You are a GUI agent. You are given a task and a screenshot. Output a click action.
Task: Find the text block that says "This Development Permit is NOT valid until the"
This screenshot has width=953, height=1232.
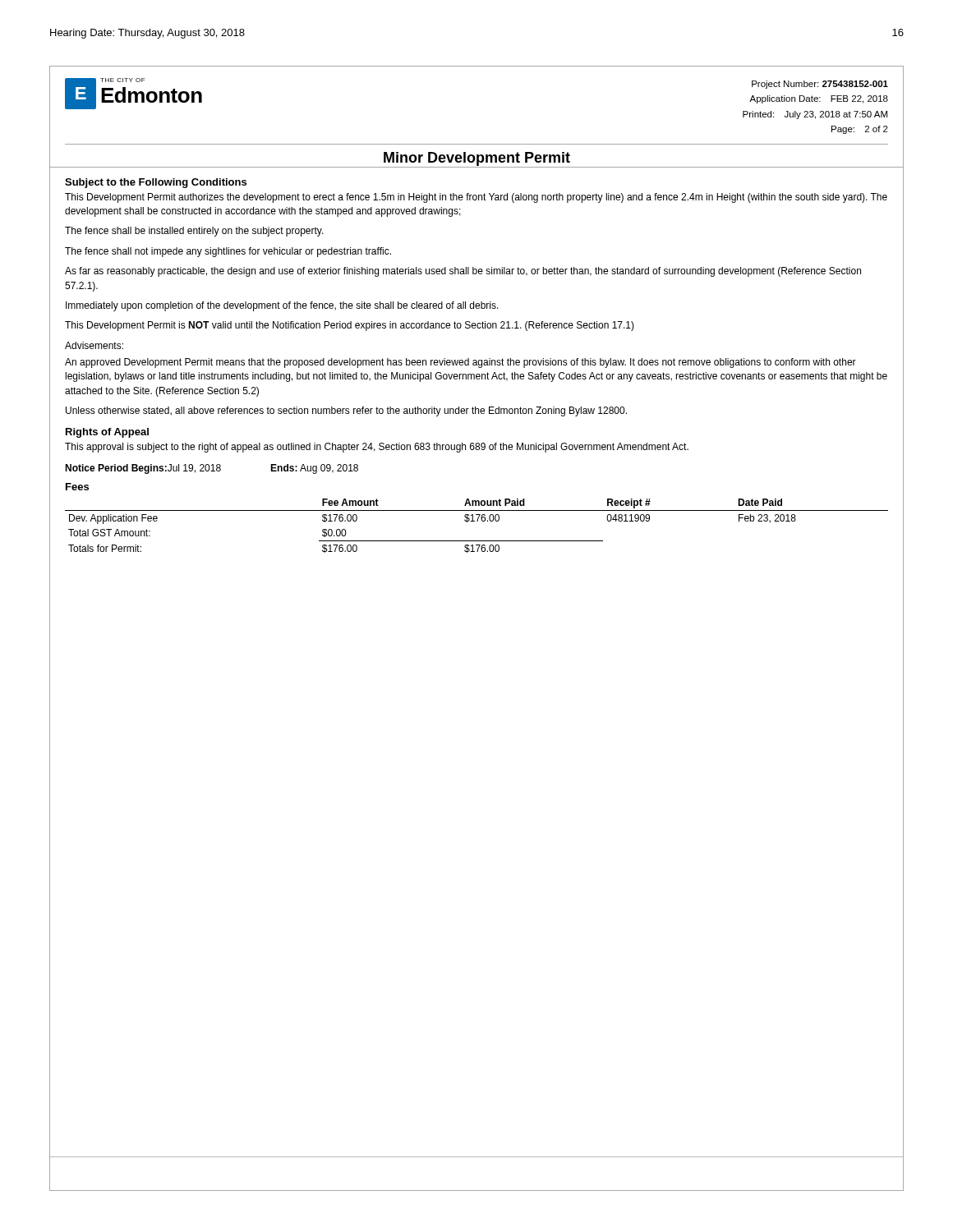(x=350, y=325)
